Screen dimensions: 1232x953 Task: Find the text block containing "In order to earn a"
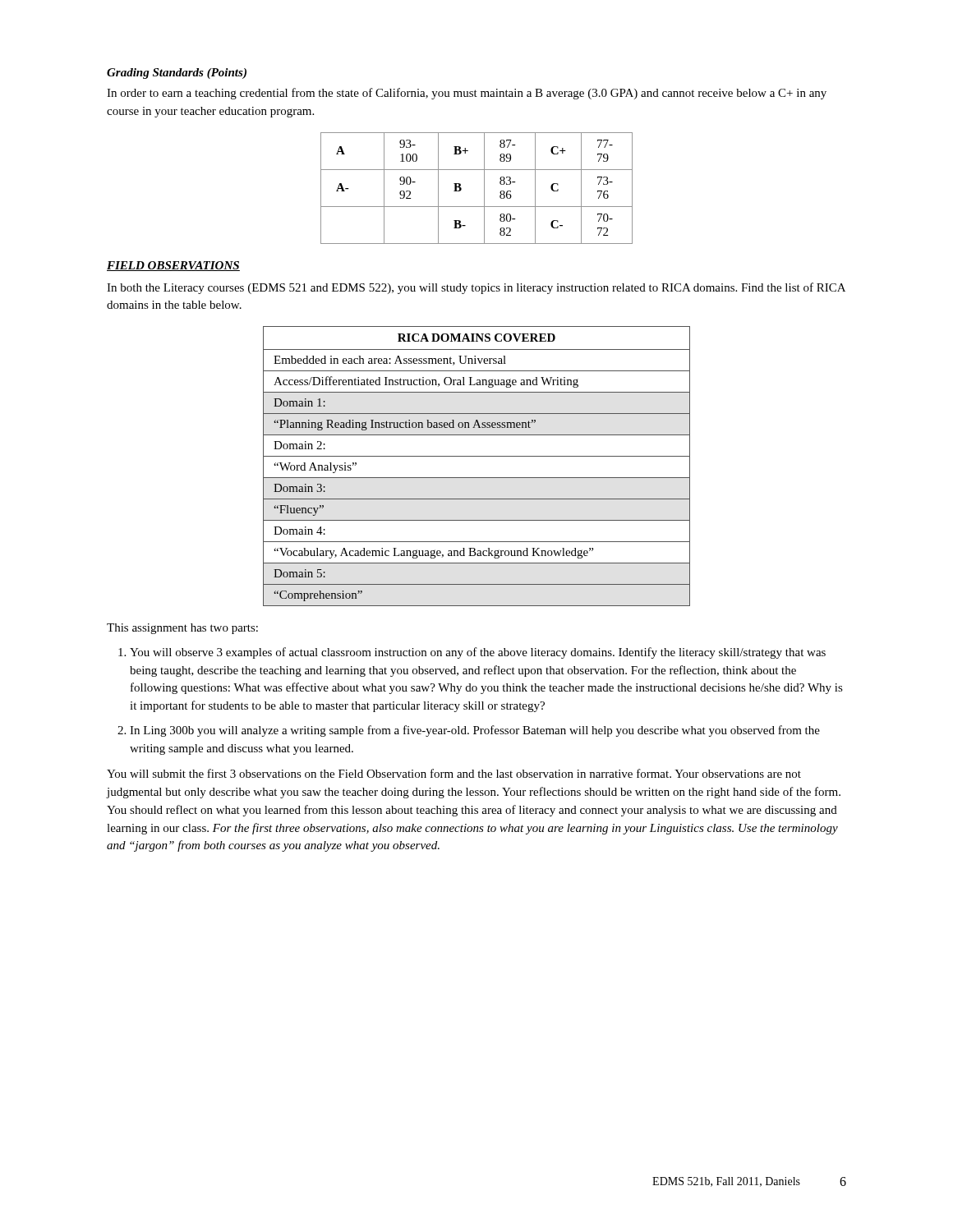(x=467, y=102)
